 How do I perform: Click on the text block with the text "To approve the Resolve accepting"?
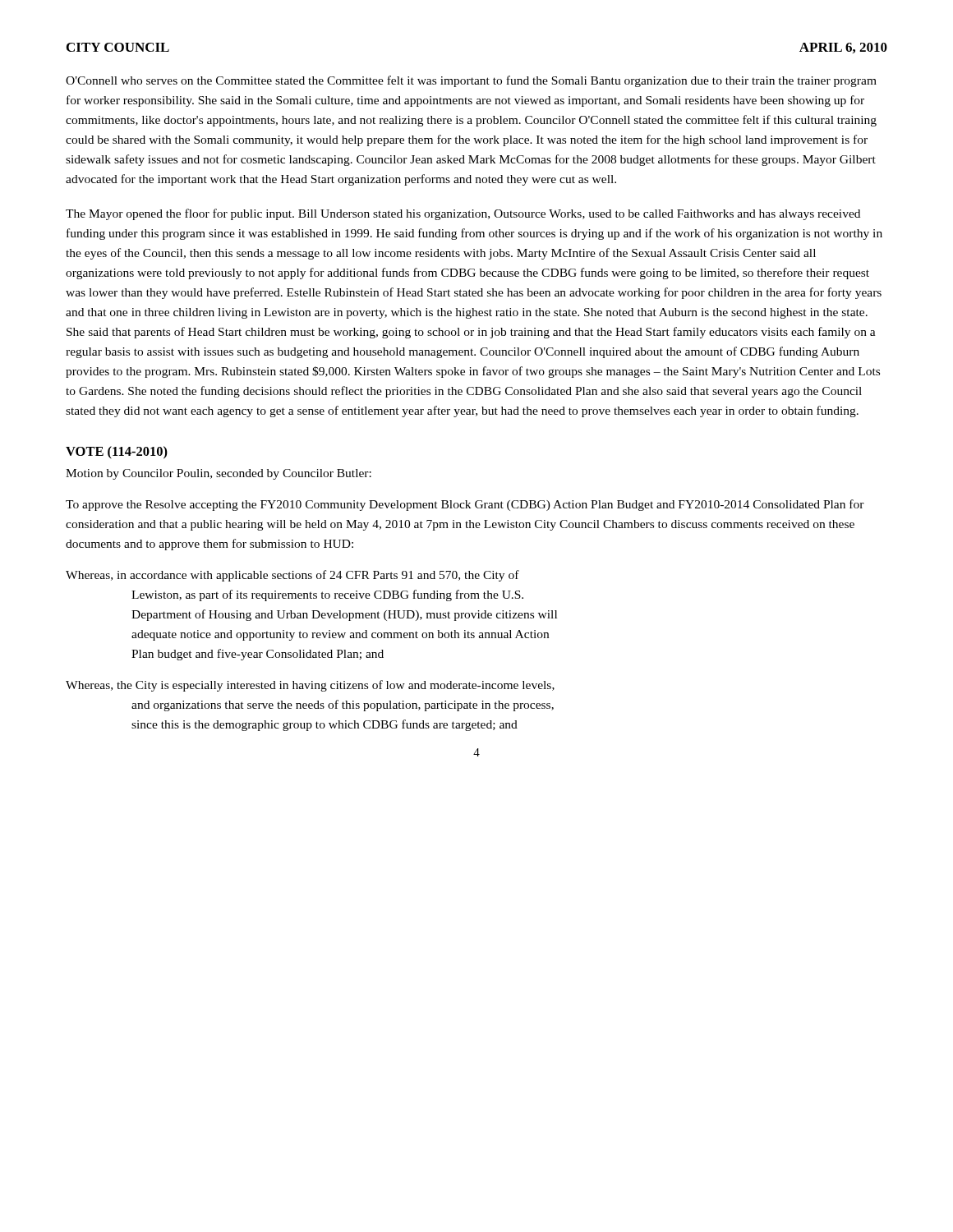465,524
